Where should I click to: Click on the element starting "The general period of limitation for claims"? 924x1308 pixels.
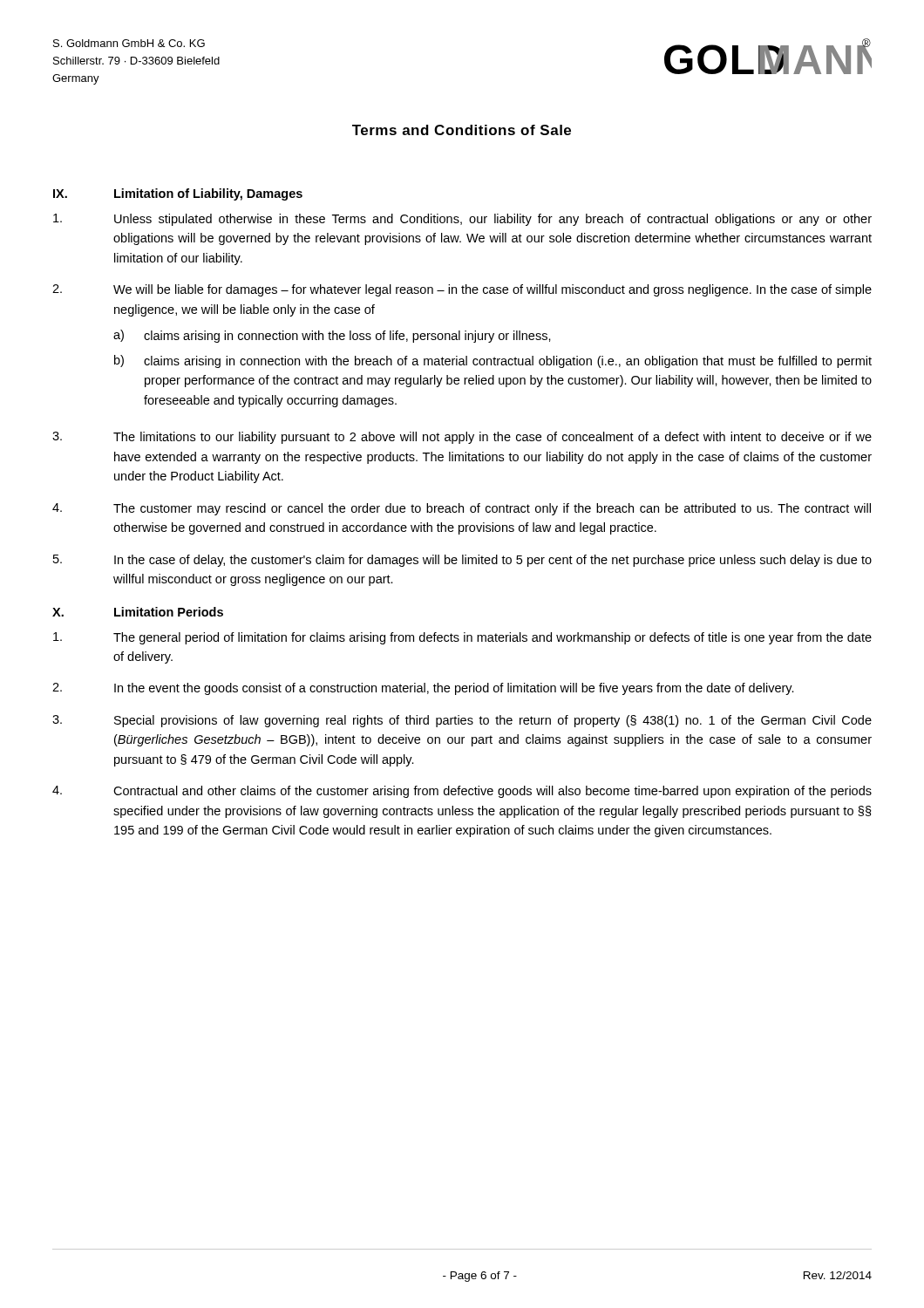click(x=462, y=647)
